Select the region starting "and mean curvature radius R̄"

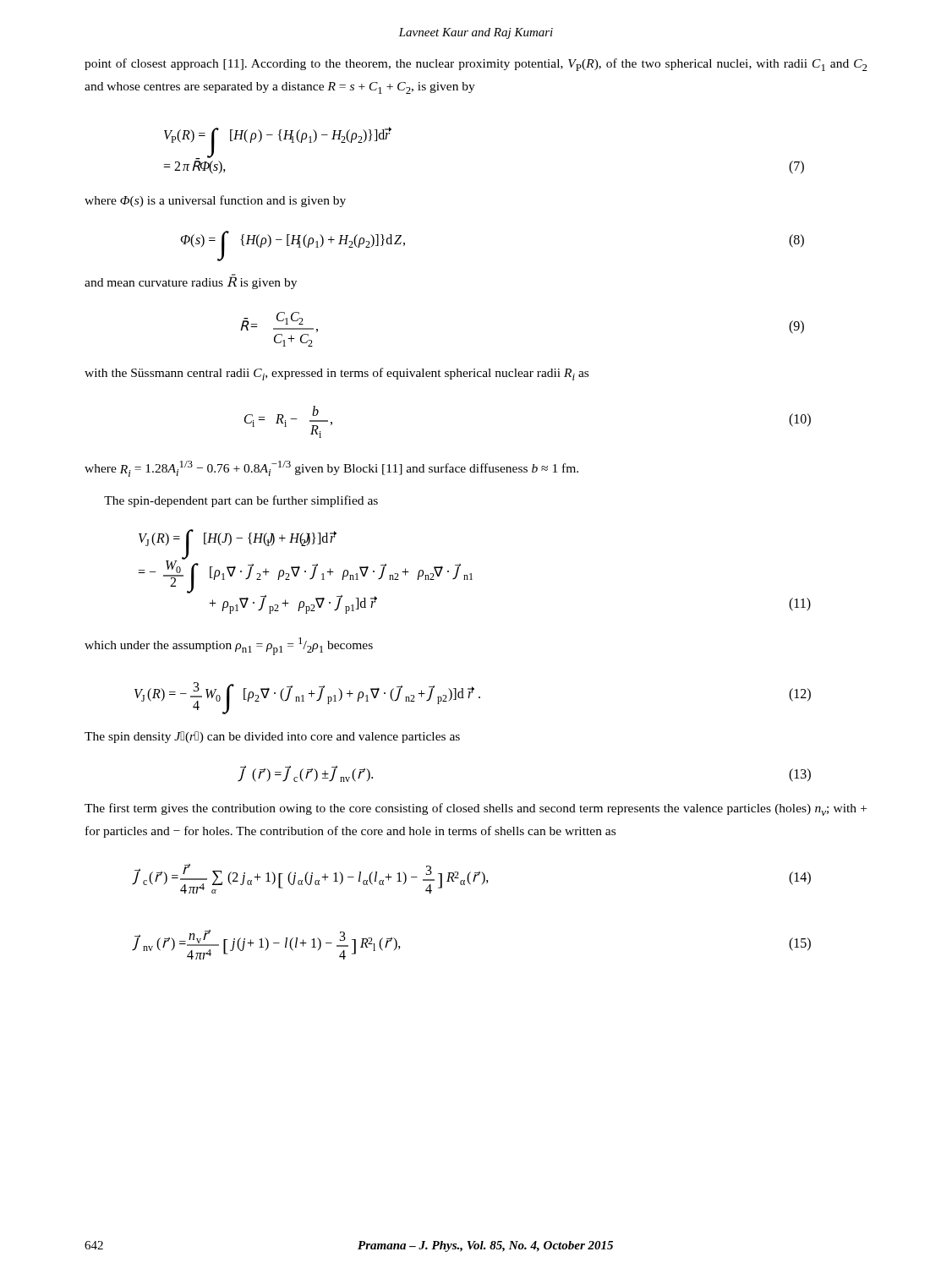click(191, 281)
